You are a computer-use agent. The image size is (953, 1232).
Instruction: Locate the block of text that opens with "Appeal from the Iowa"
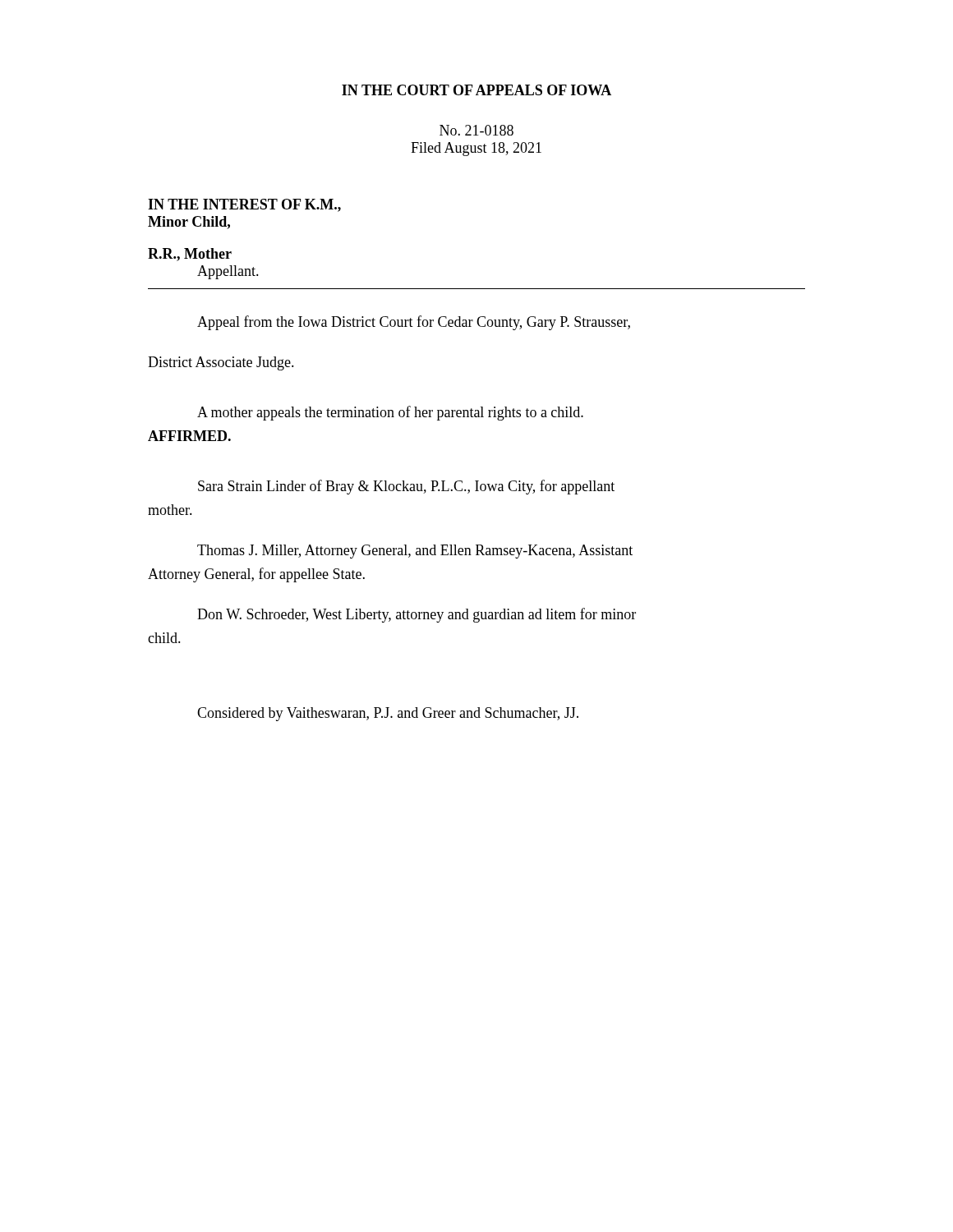tap(414, 322)
